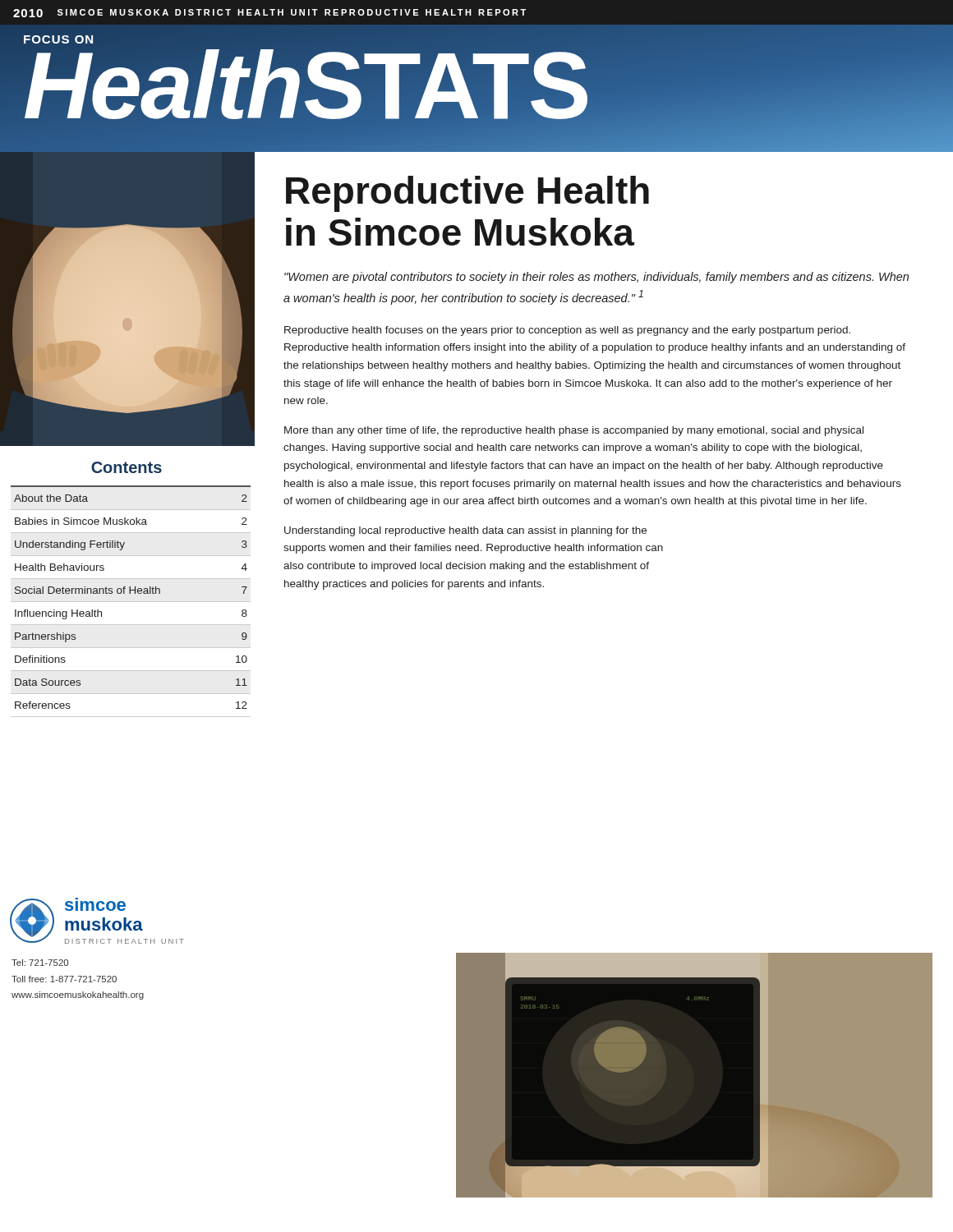Locate the title that says "Reproductive Healthin Simcoe Muskoka"
The width and height of the screenshot is (953, 1232).
(467, 211)
